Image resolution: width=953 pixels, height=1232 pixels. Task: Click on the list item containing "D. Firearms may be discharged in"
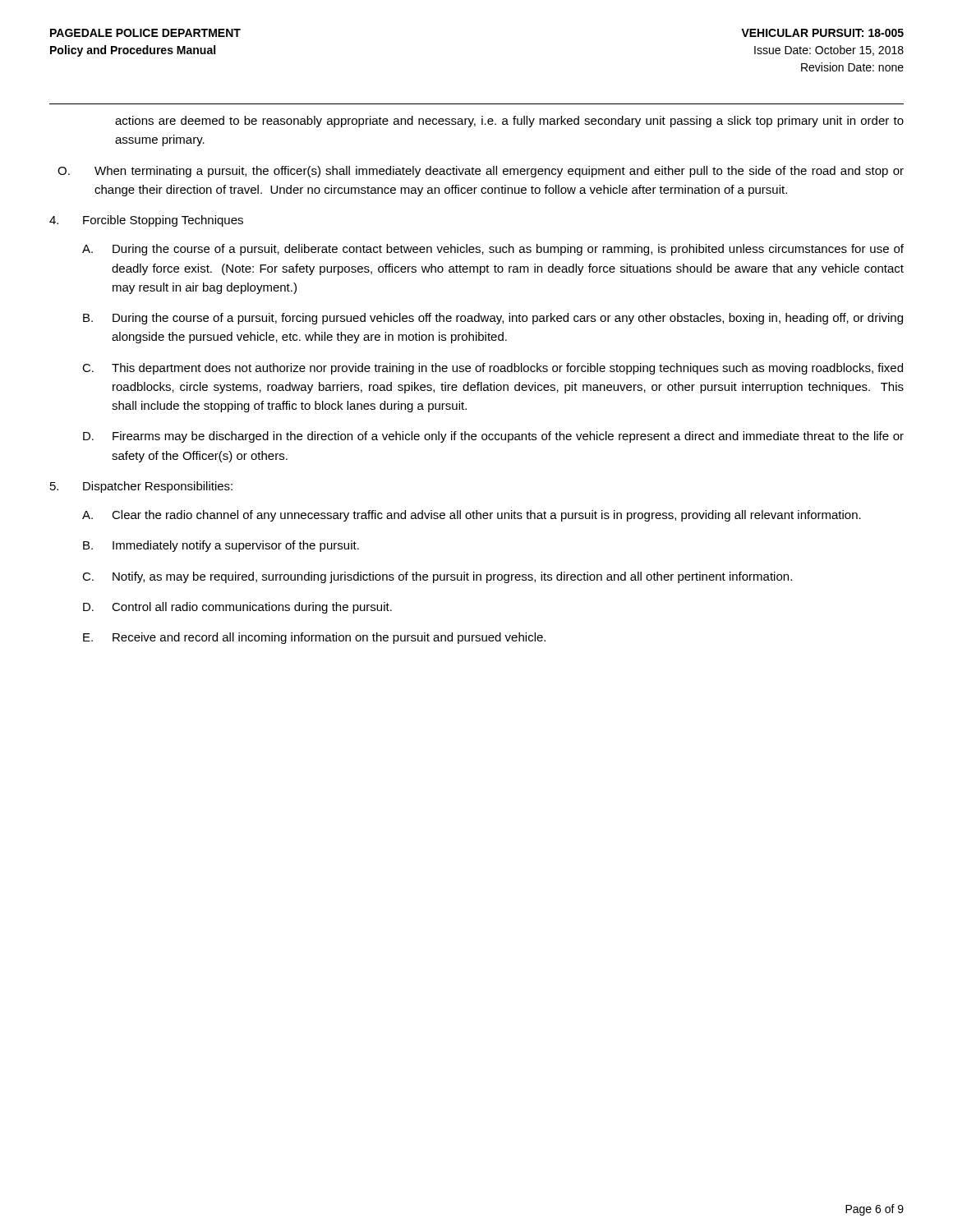(x=493, y=446)
